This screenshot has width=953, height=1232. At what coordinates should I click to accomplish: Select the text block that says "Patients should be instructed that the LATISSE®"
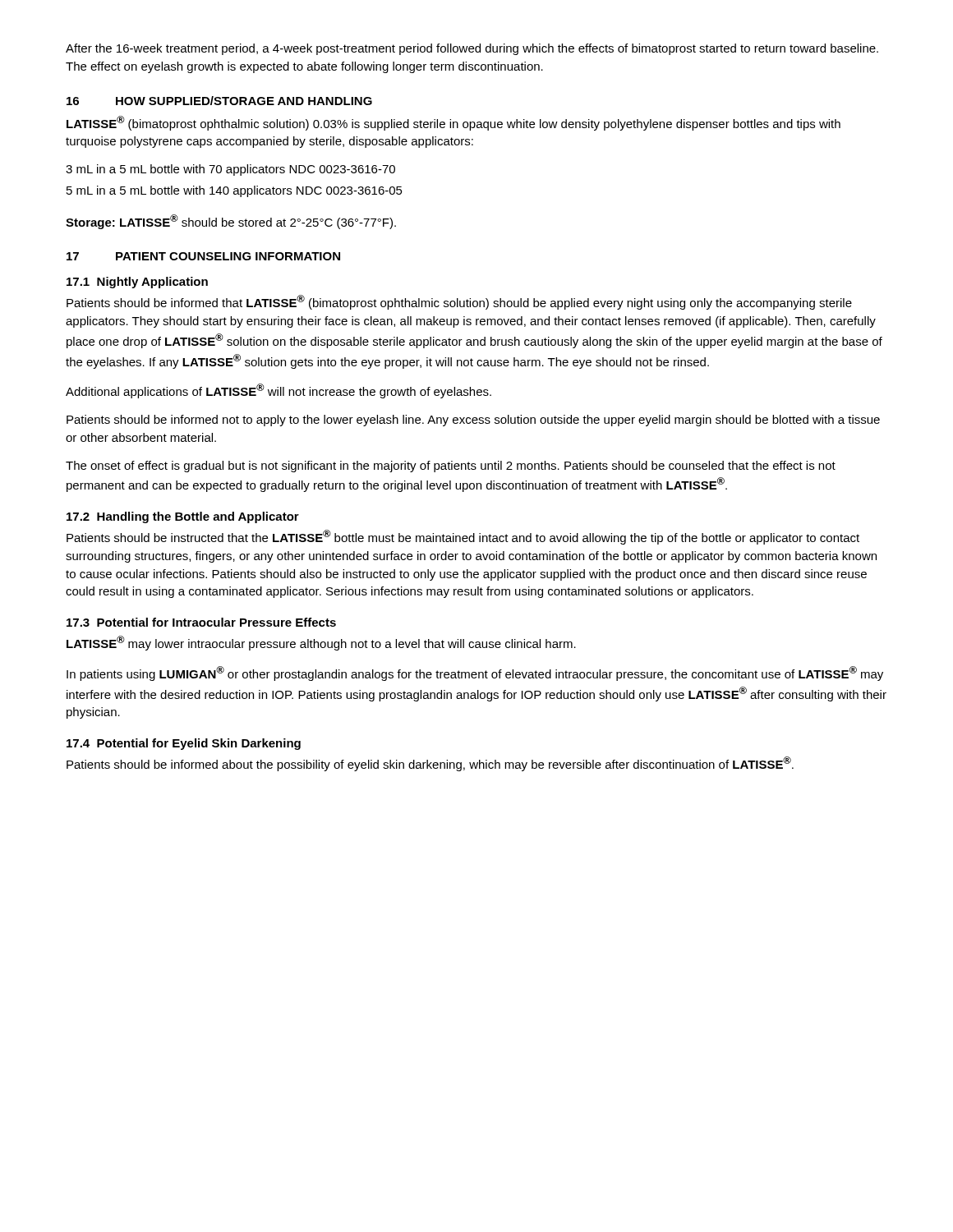[x=476, y=563]
